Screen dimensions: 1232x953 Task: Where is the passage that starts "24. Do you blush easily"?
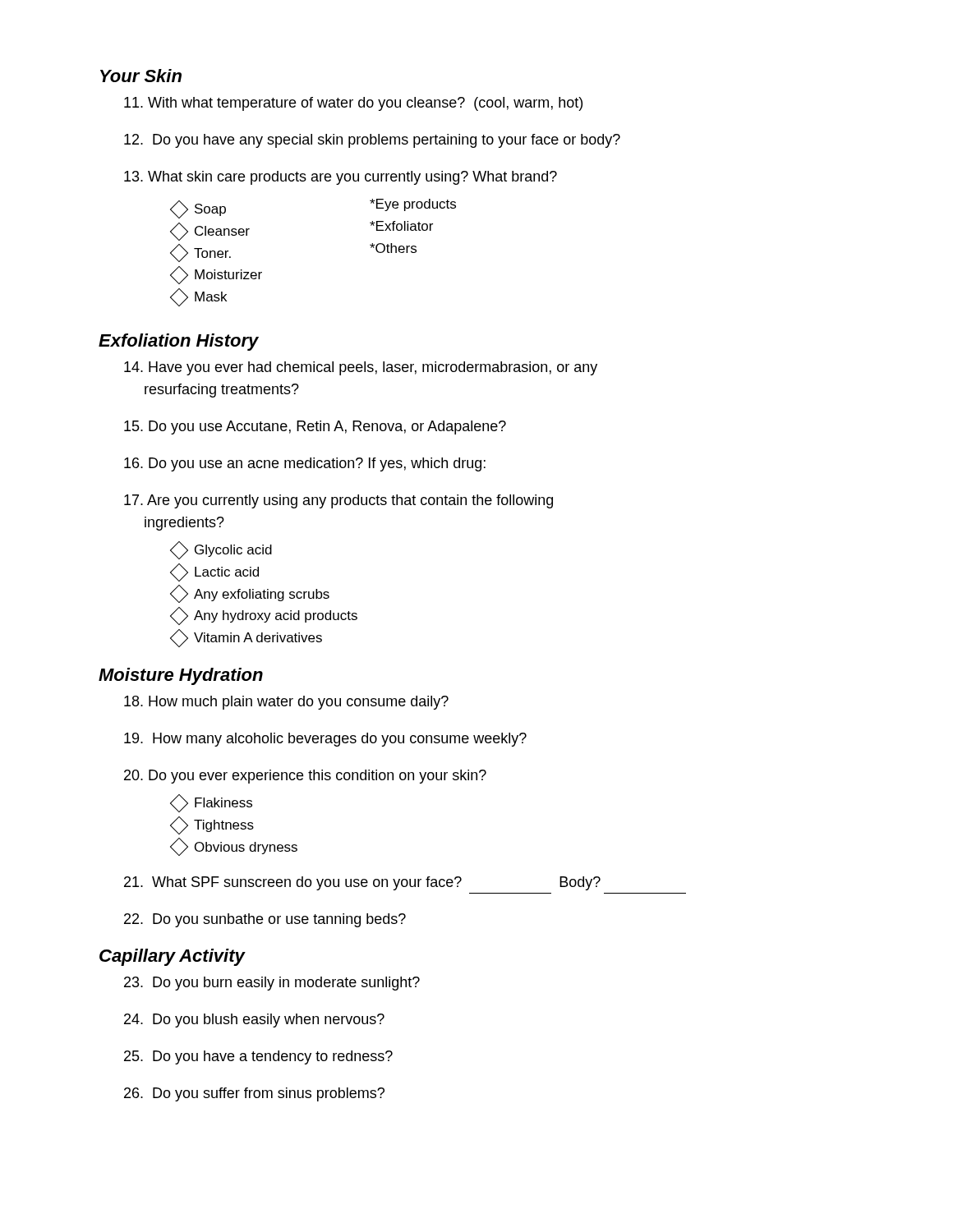(x=254, y=1020)
